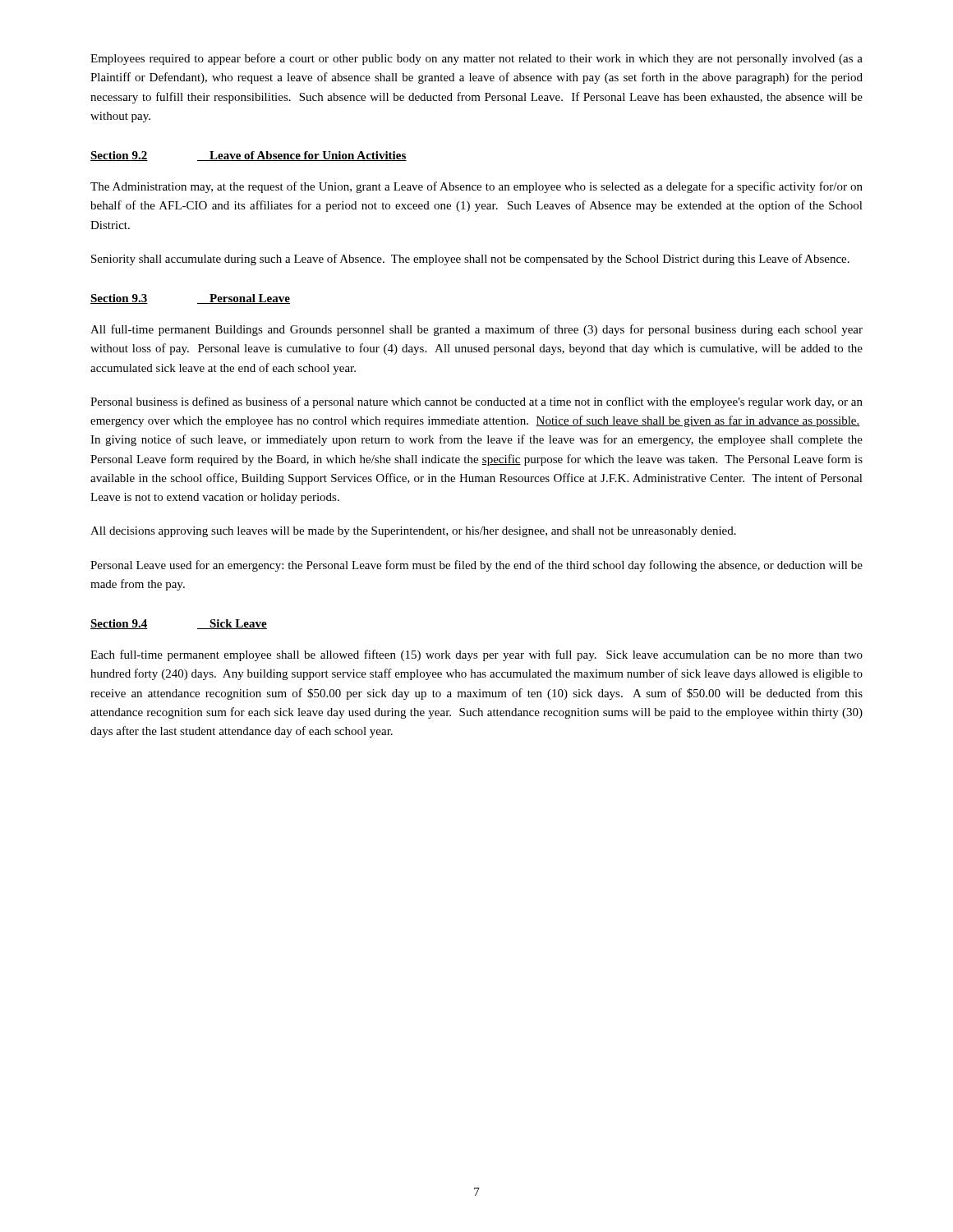
Task: Find the text block that says "Personal Leave used"
Action: [476, 574]
